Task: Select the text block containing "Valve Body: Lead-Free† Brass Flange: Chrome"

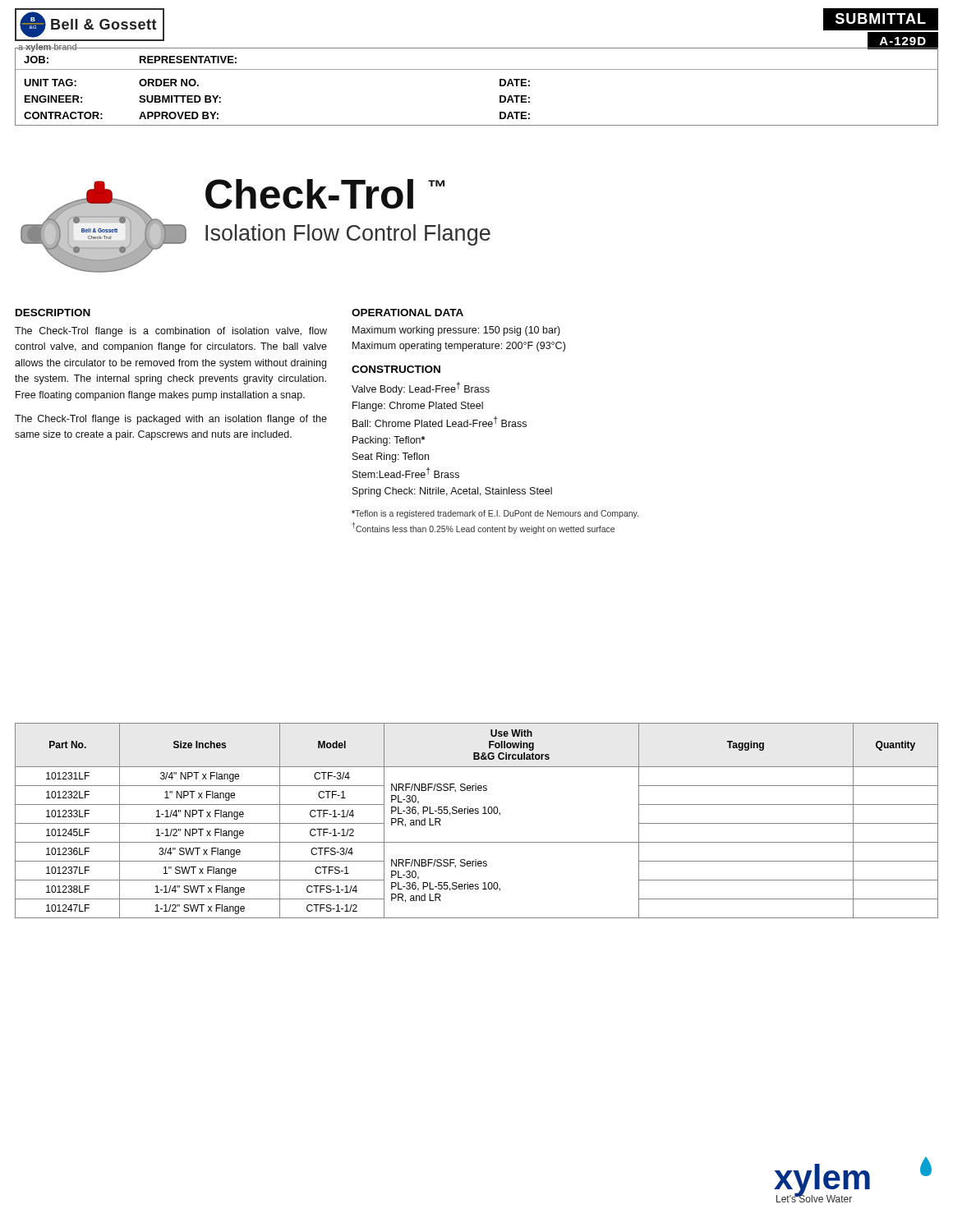Action: 421,388
